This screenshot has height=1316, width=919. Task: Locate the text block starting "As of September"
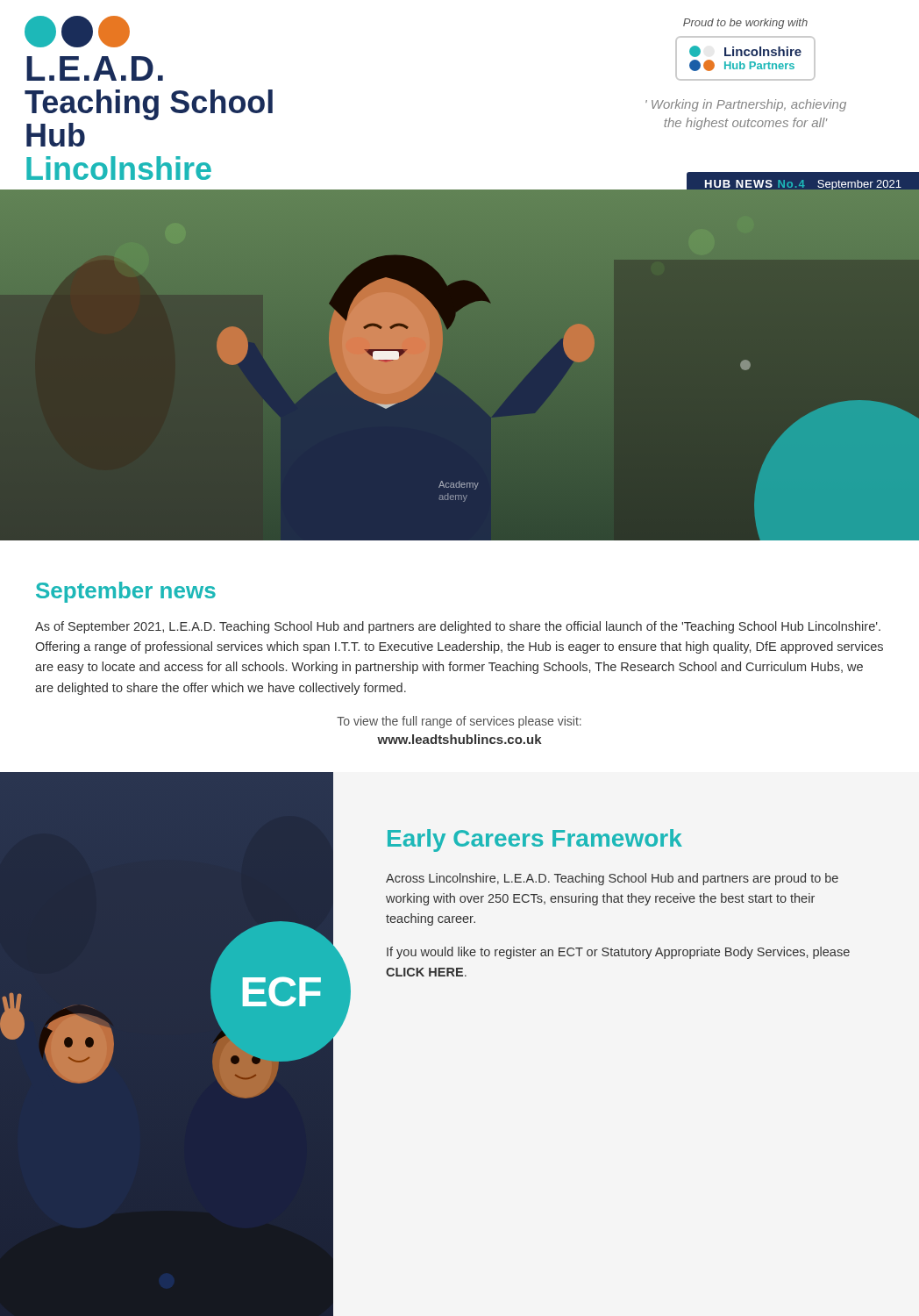[x=459, y=657]
